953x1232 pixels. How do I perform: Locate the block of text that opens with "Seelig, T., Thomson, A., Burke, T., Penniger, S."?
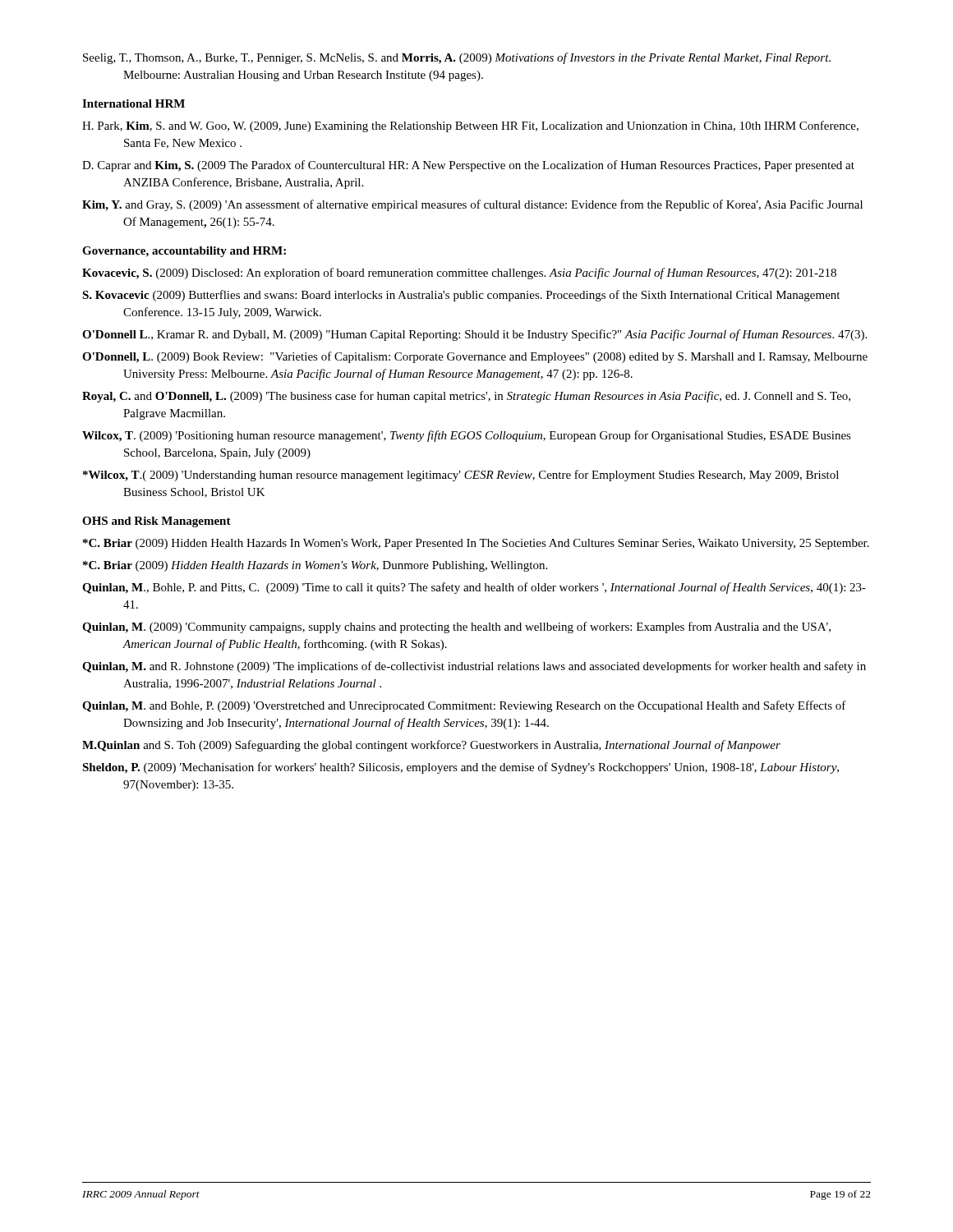(476, 67)
